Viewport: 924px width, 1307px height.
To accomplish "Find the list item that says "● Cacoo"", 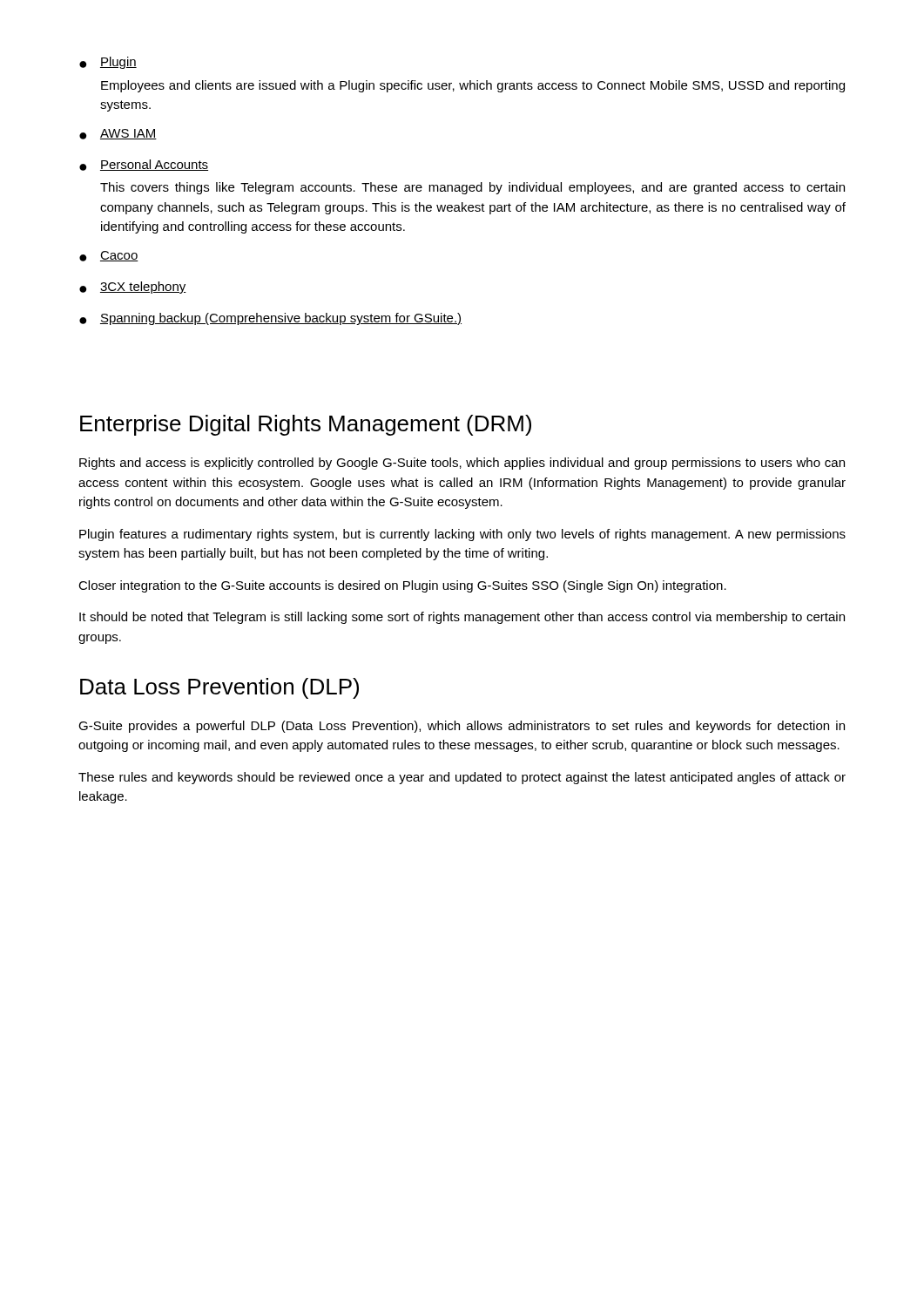I will (109, 256).
